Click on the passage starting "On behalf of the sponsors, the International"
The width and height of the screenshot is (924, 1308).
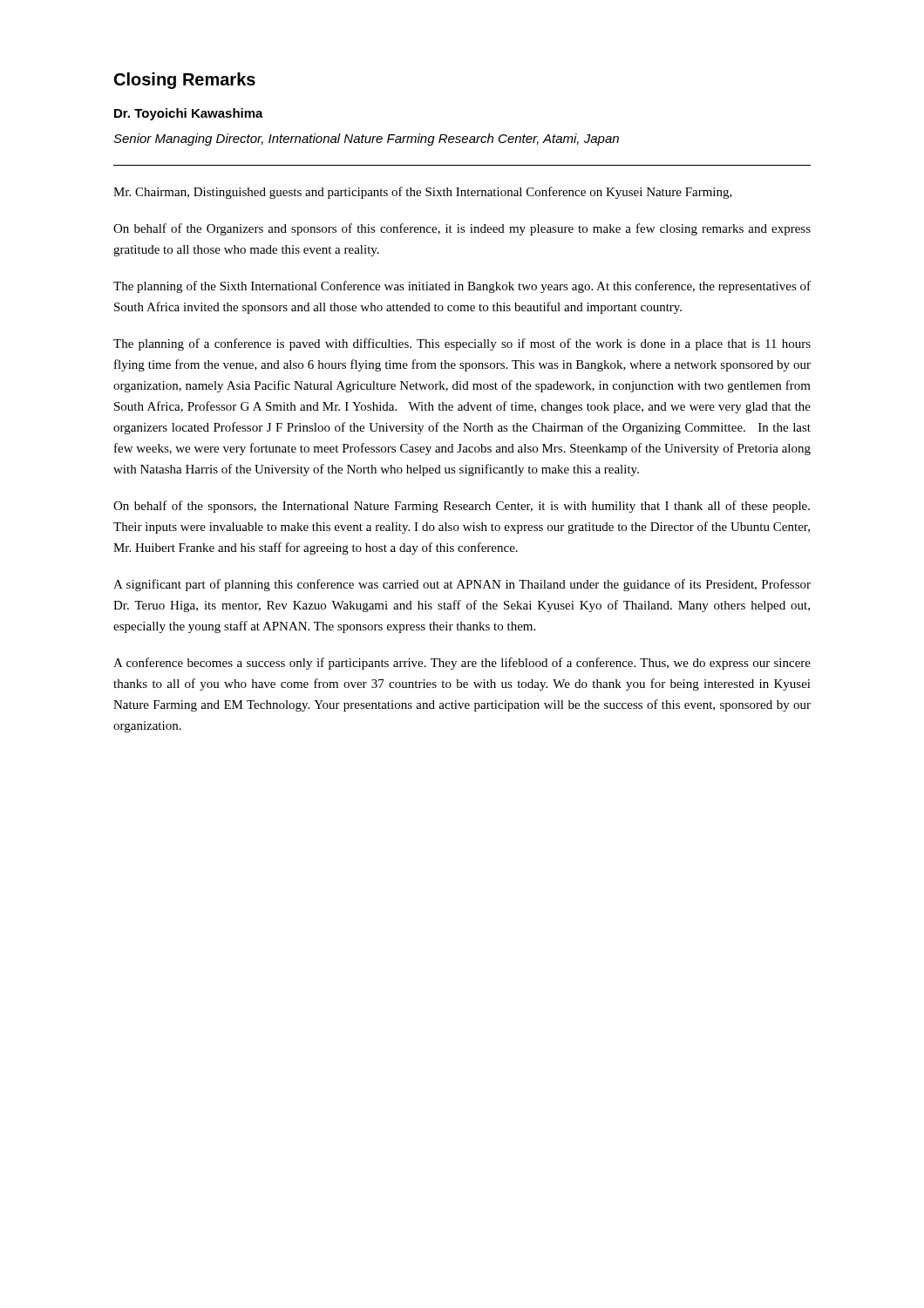[x=462, y=526]
